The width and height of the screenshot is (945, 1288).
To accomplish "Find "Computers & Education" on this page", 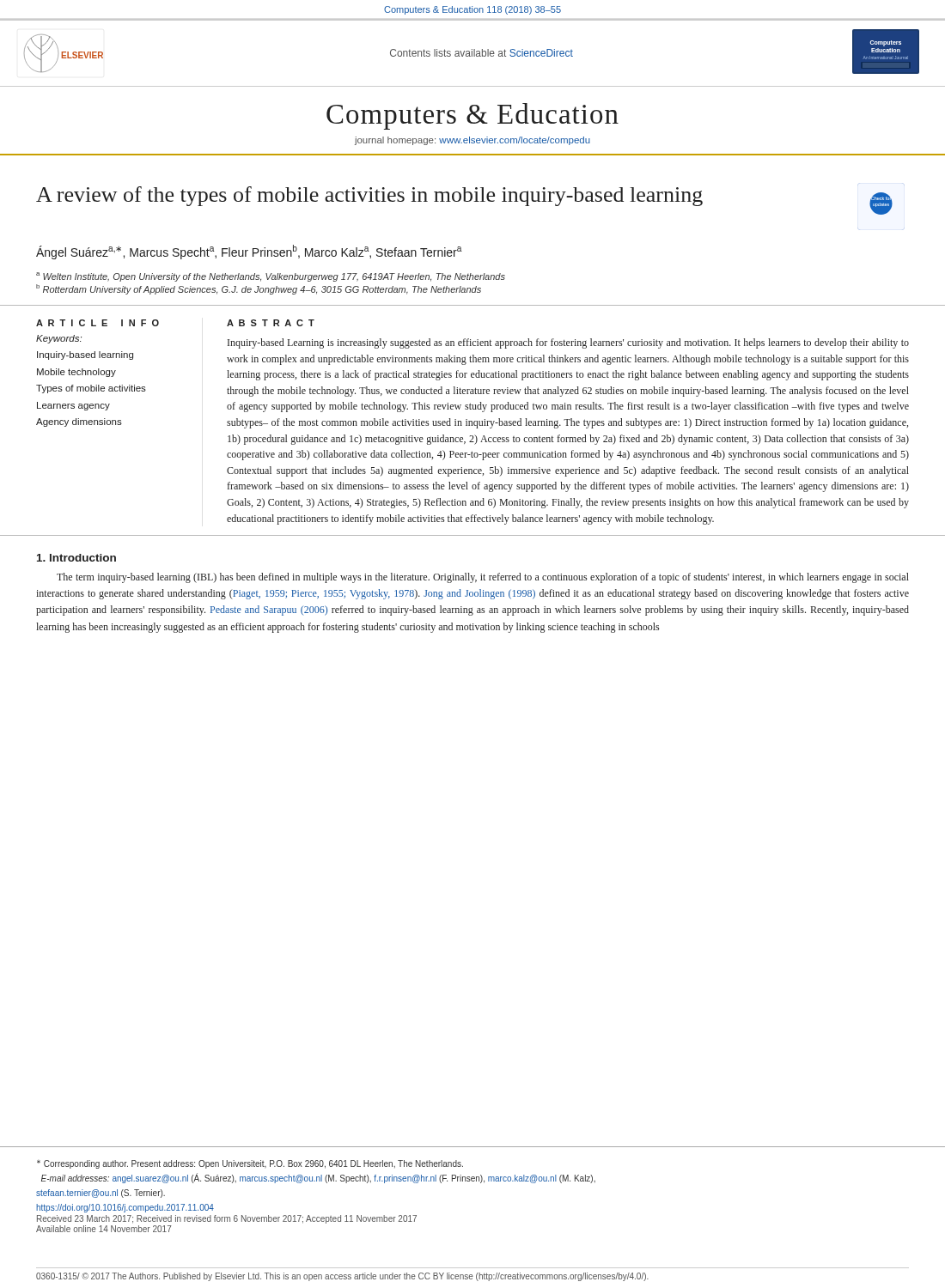I will tap(472, 114).
